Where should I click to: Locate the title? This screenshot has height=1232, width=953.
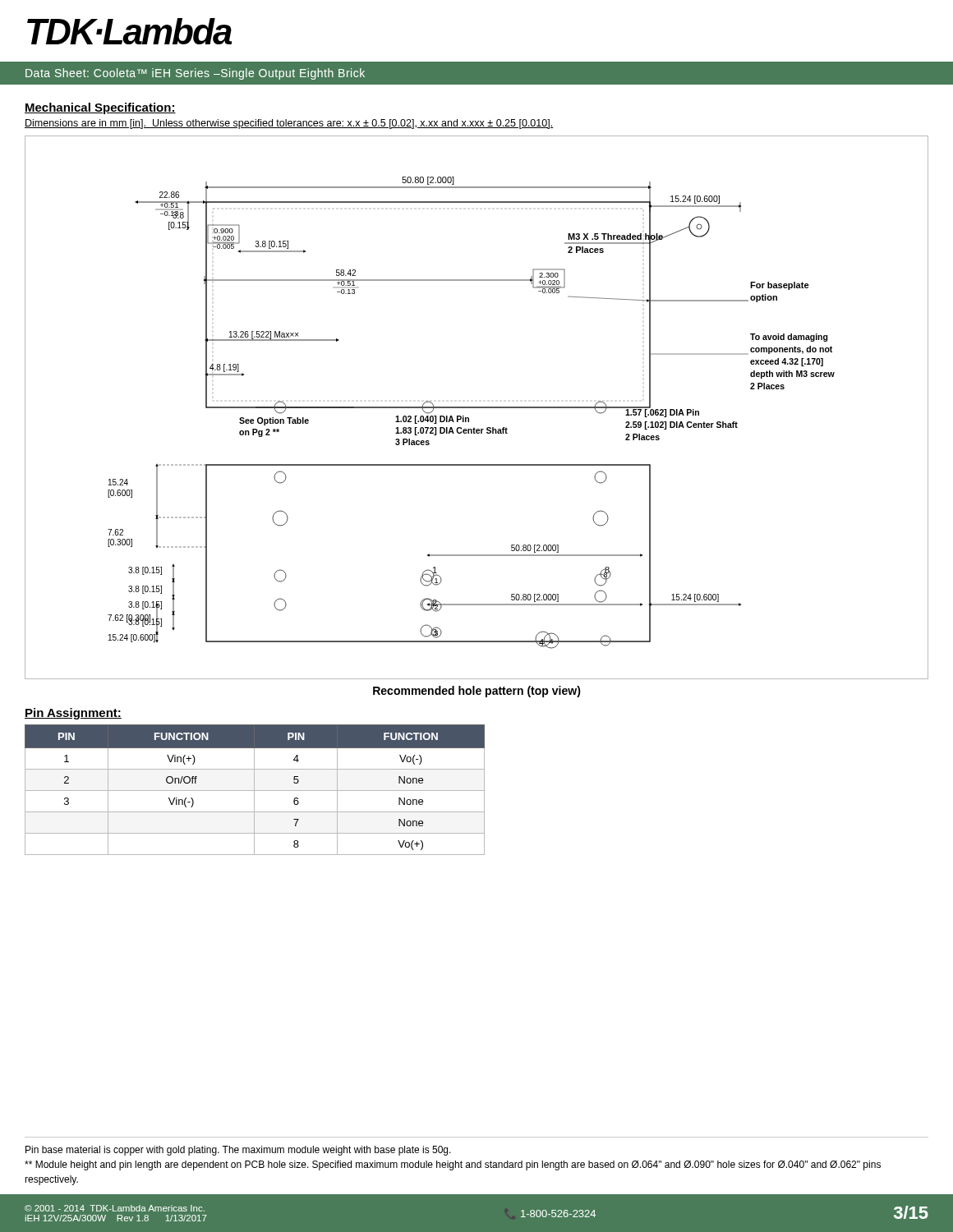pos(128,32)
